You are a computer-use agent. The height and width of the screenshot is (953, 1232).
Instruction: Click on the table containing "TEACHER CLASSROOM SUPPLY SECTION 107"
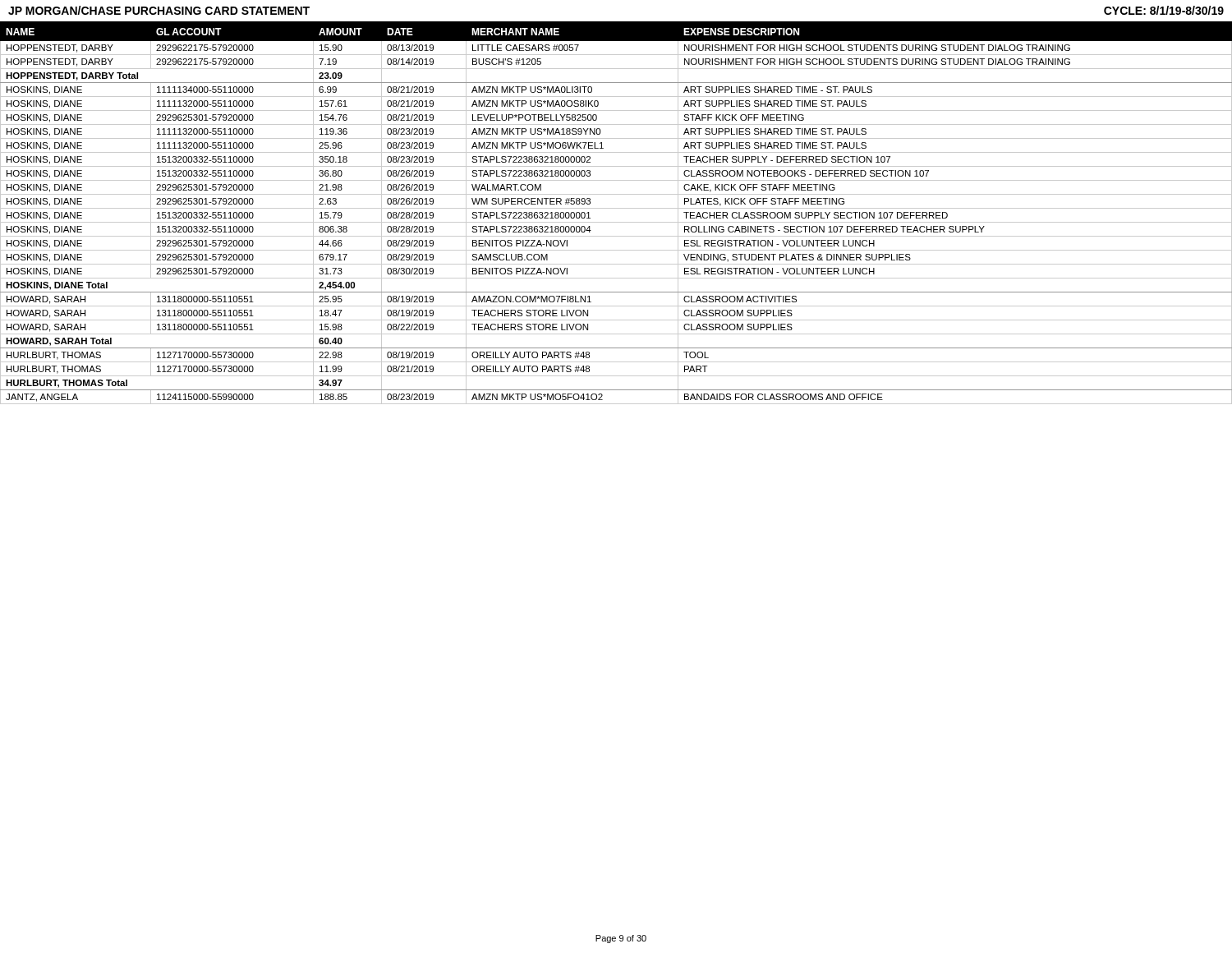(x=616, y=214)
